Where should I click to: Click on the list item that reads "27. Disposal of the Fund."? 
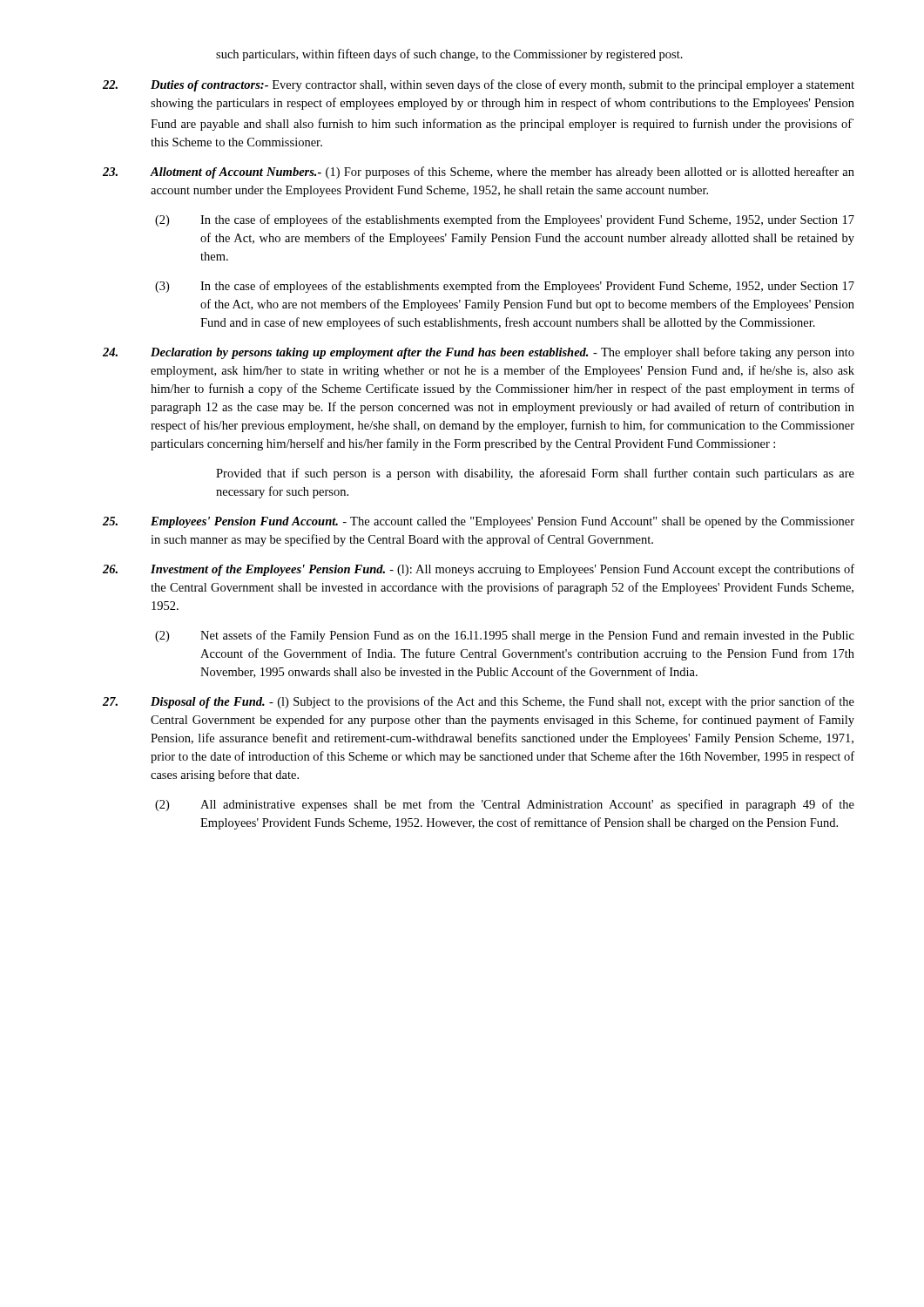[x=479, y=739]
